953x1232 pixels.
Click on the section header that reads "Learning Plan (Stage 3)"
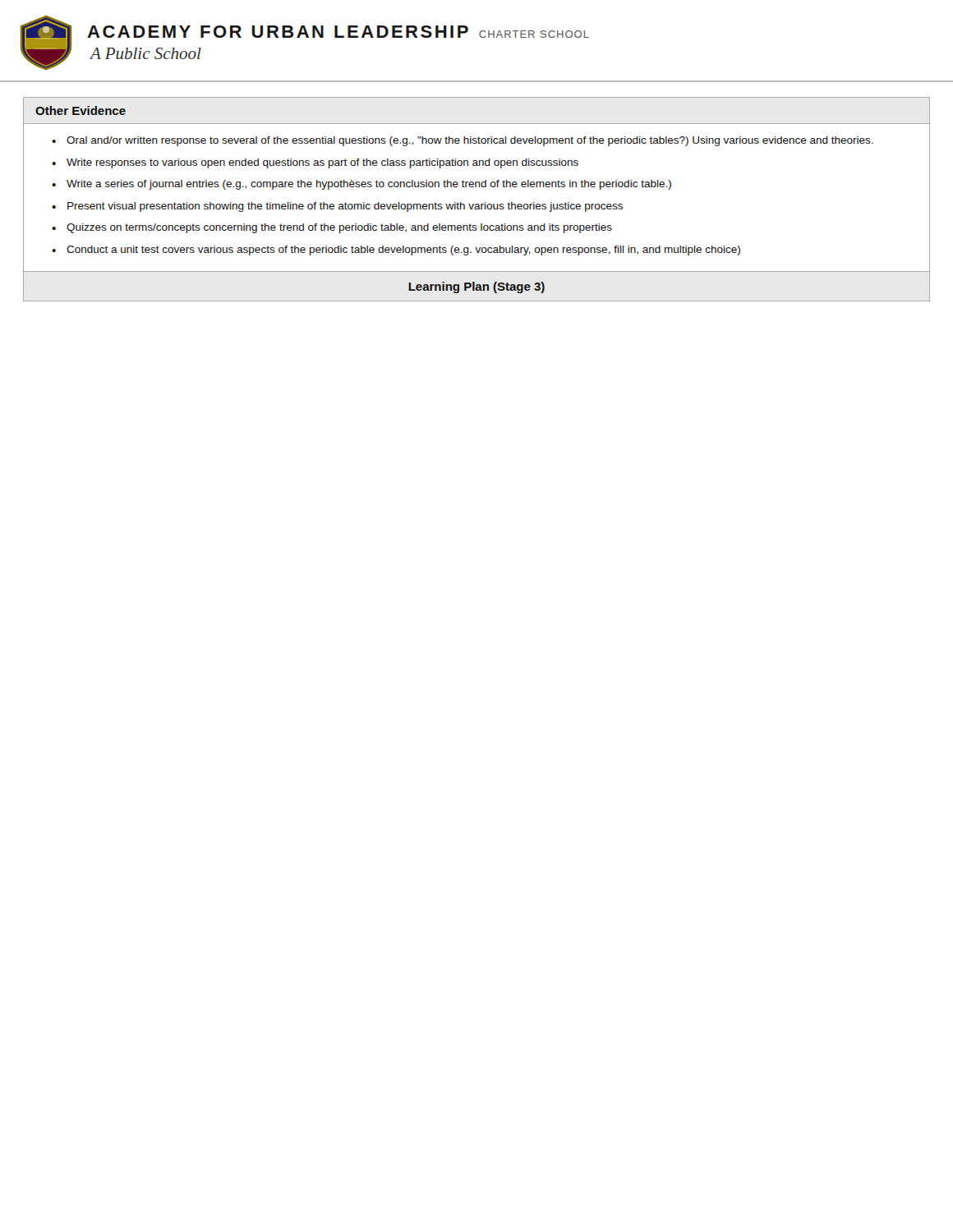point(476,287)
